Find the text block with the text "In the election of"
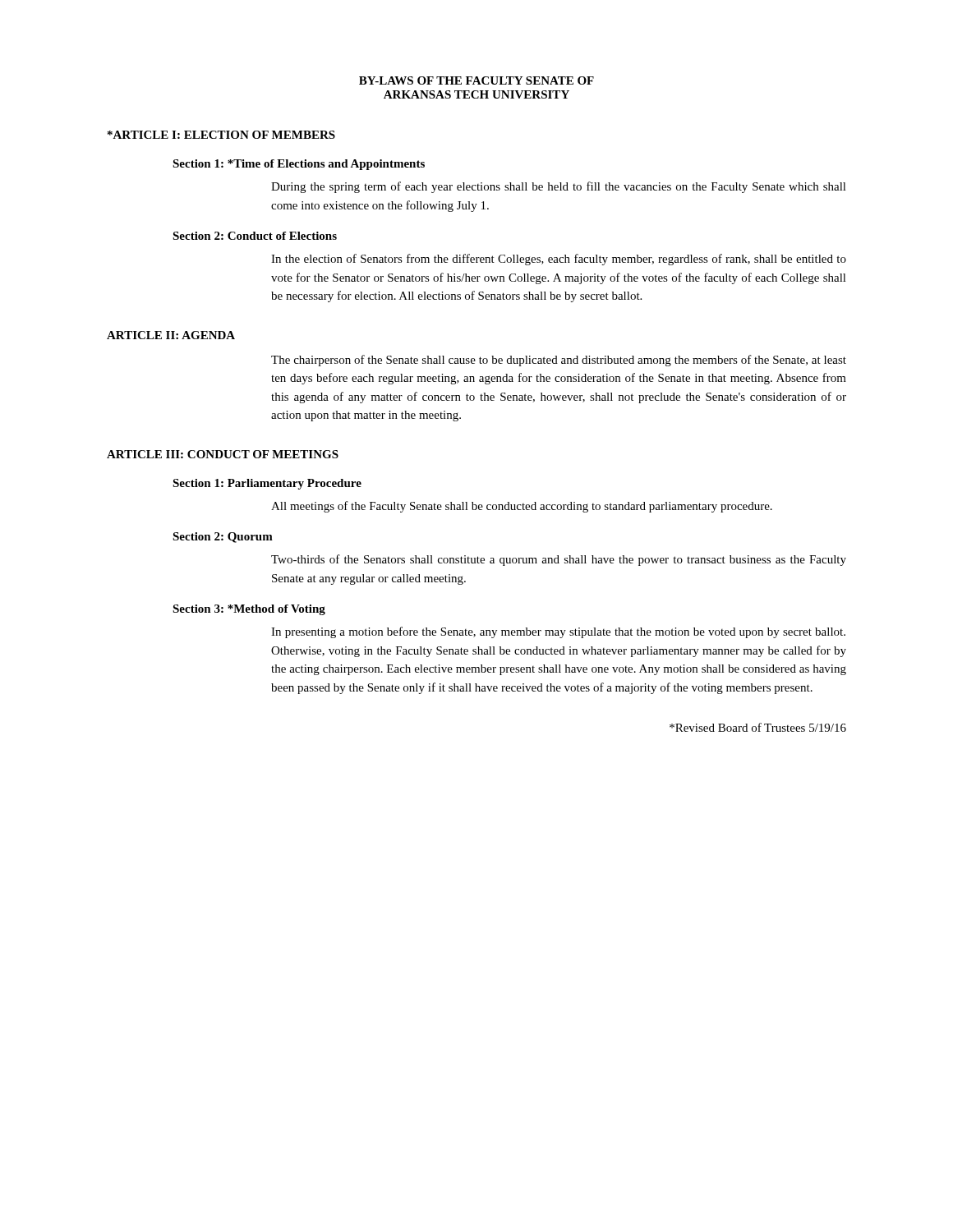 click(x=559, y=277)
